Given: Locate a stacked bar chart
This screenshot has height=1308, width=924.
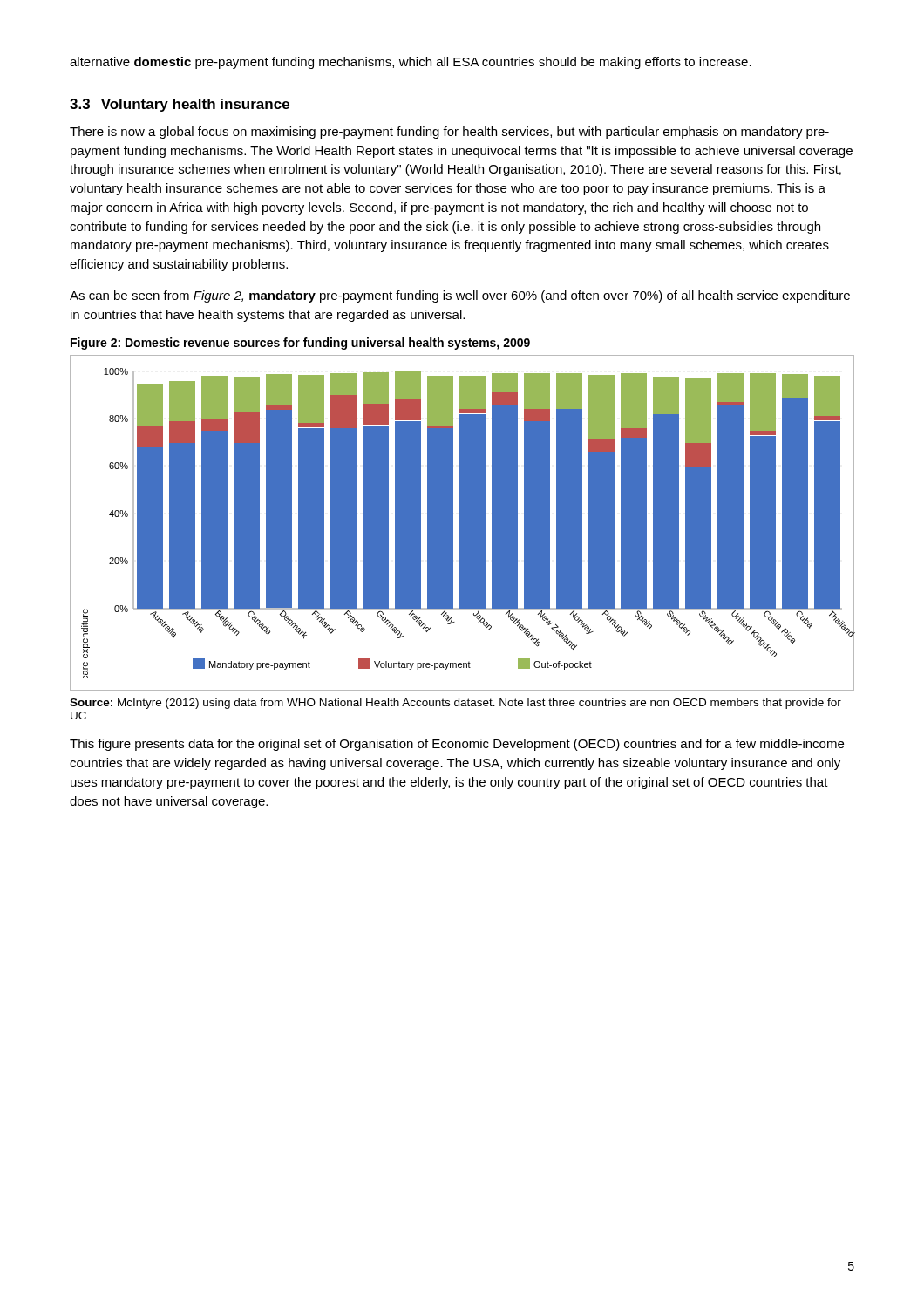Looking at the screenshot, I should [462, 523].
